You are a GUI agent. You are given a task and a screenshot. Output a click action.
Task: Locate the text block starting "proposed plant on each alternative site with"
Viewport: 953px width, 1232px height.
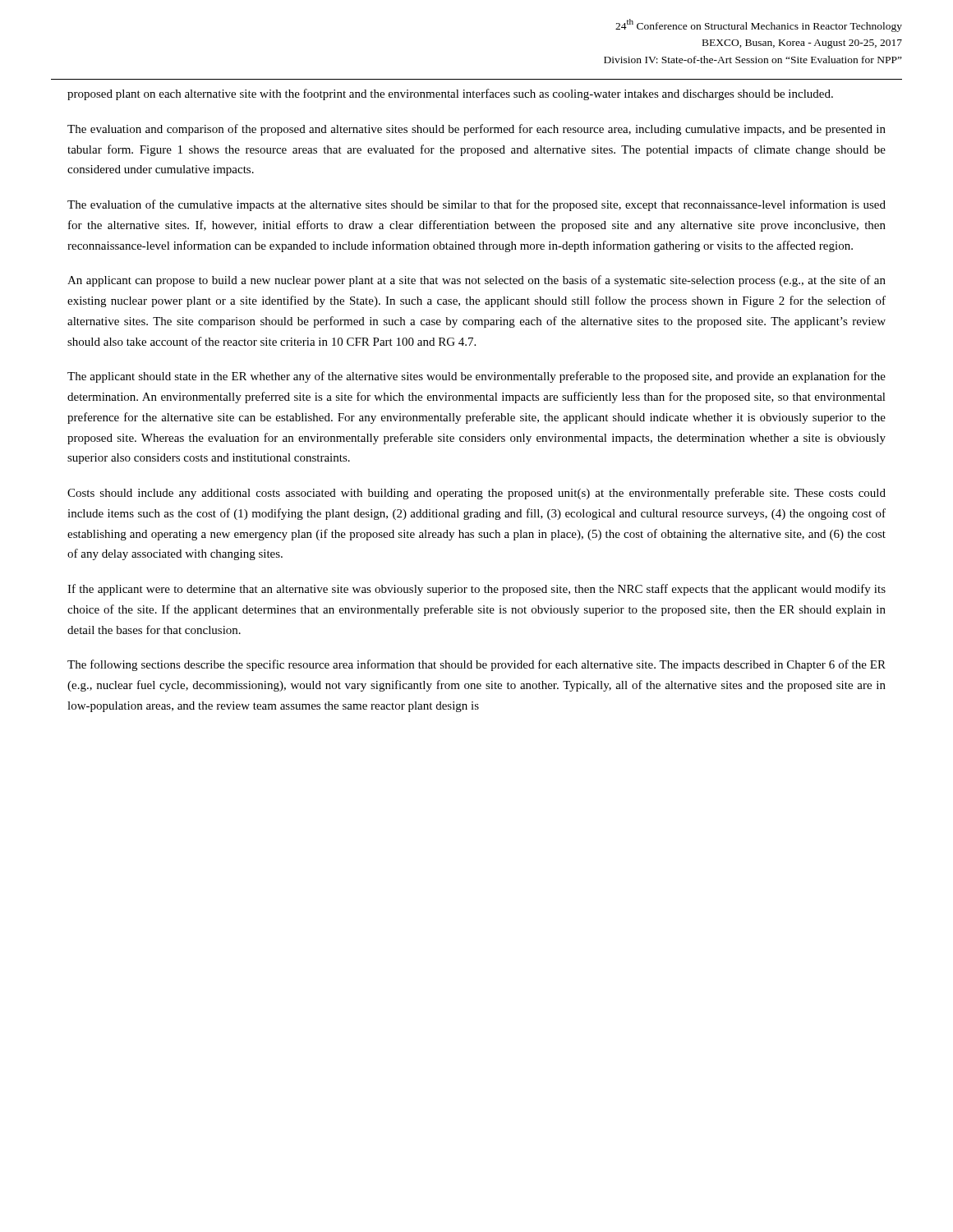click(x=451, y=94)
